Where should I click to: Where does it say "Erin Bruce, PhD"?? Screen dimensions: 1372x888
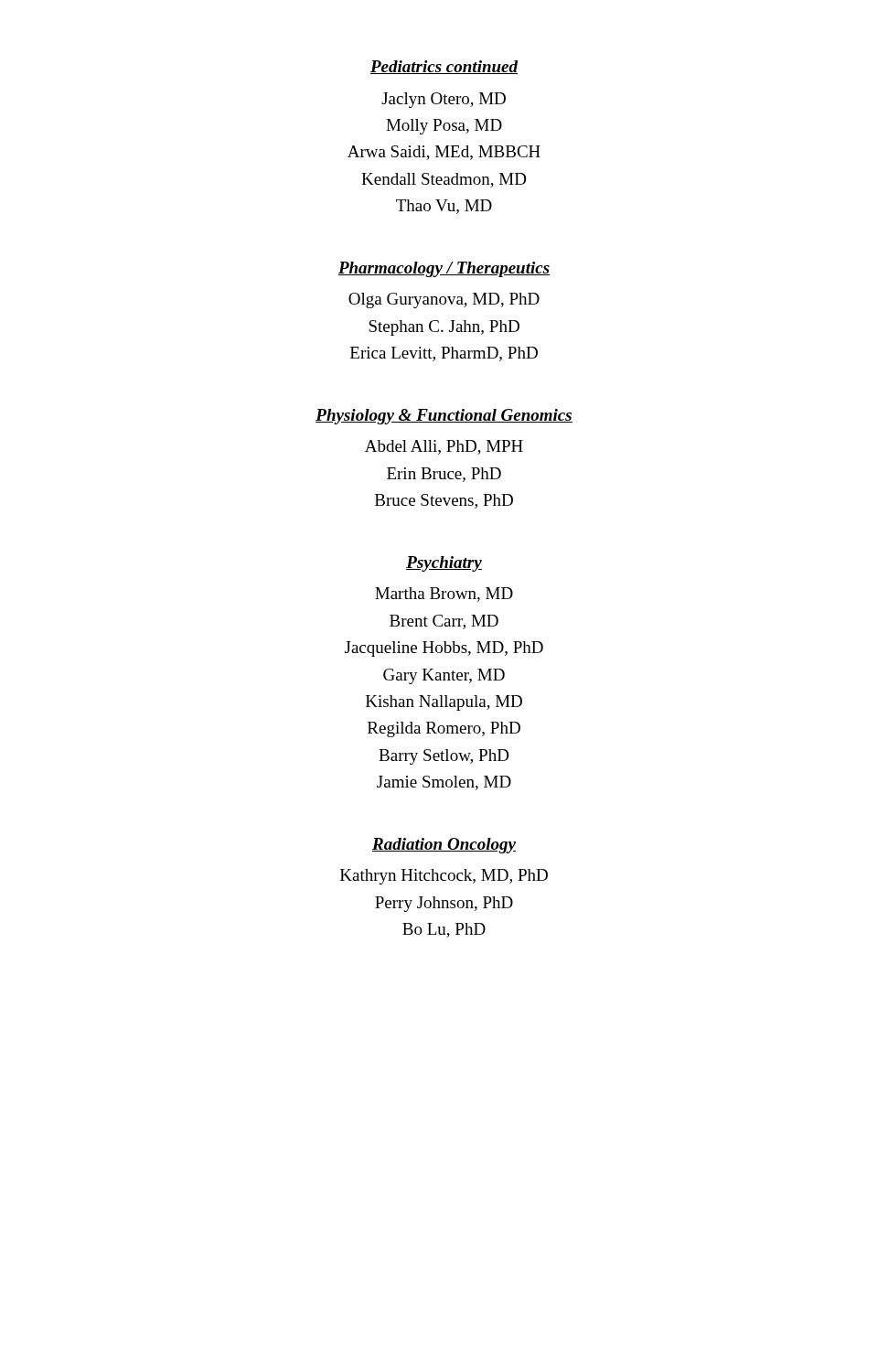[x=444, y=473]
